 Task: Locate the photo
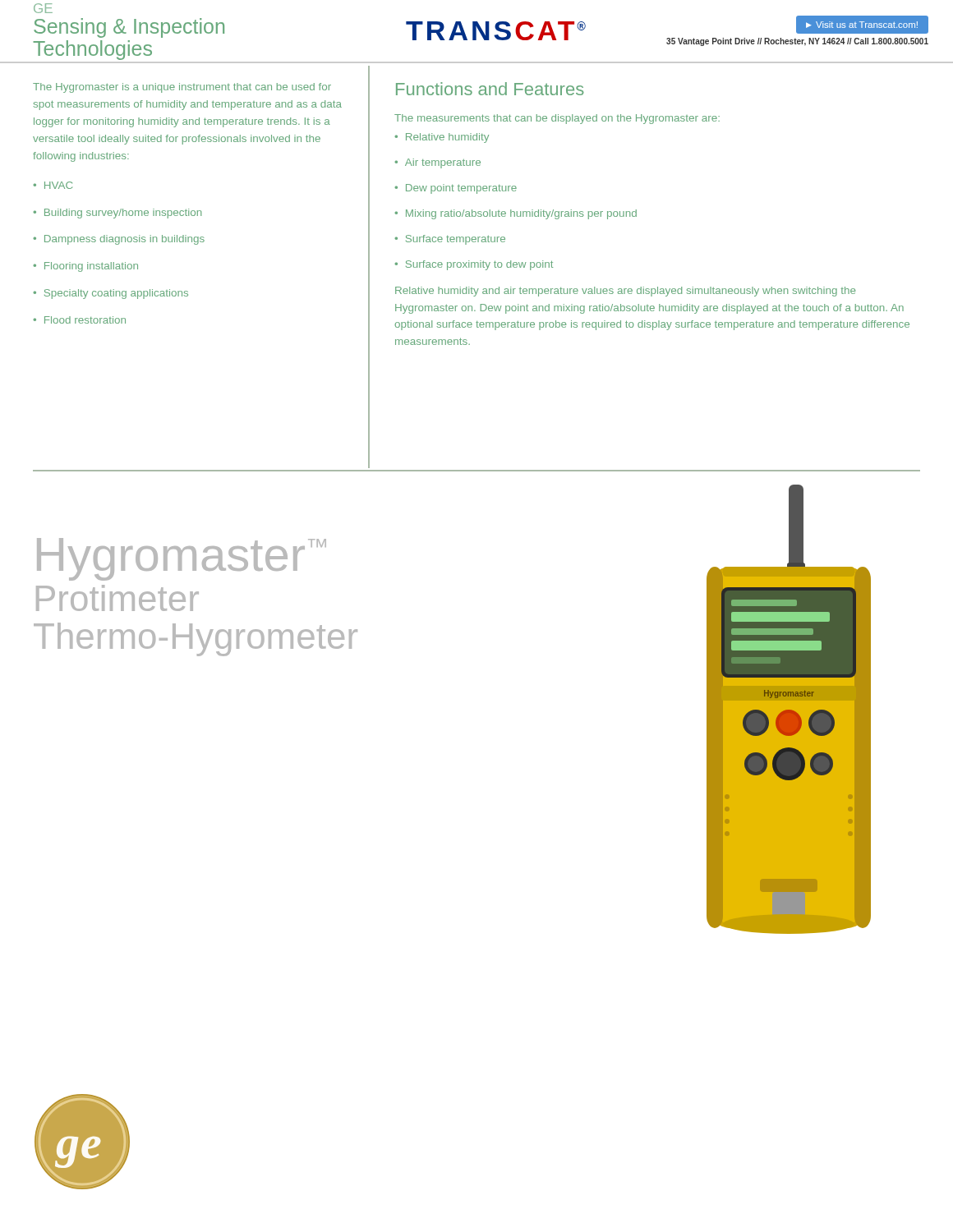tap(743, 723)
